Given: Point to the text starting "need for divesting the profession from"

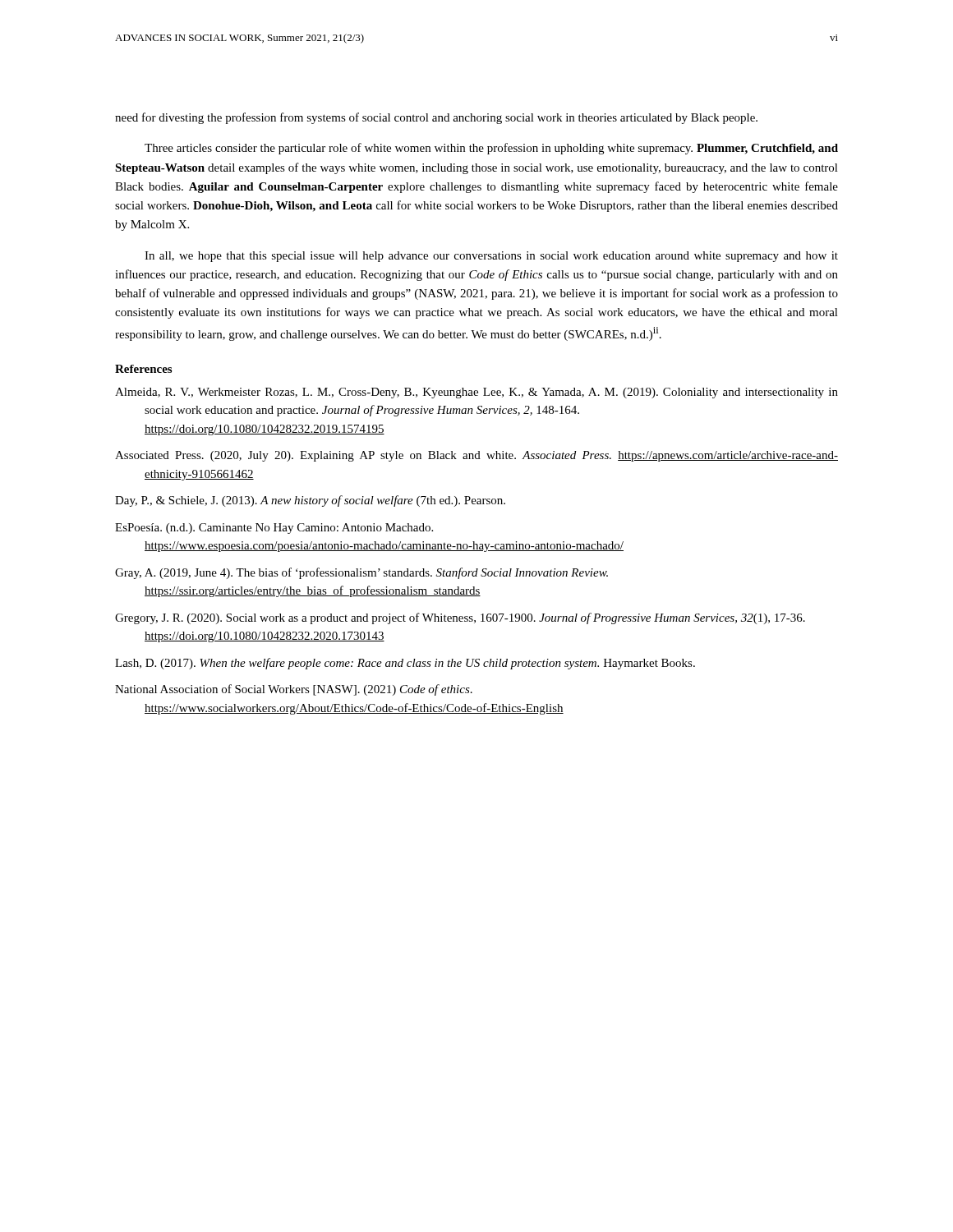Looking at the screenshot, I should click(476, 118).
